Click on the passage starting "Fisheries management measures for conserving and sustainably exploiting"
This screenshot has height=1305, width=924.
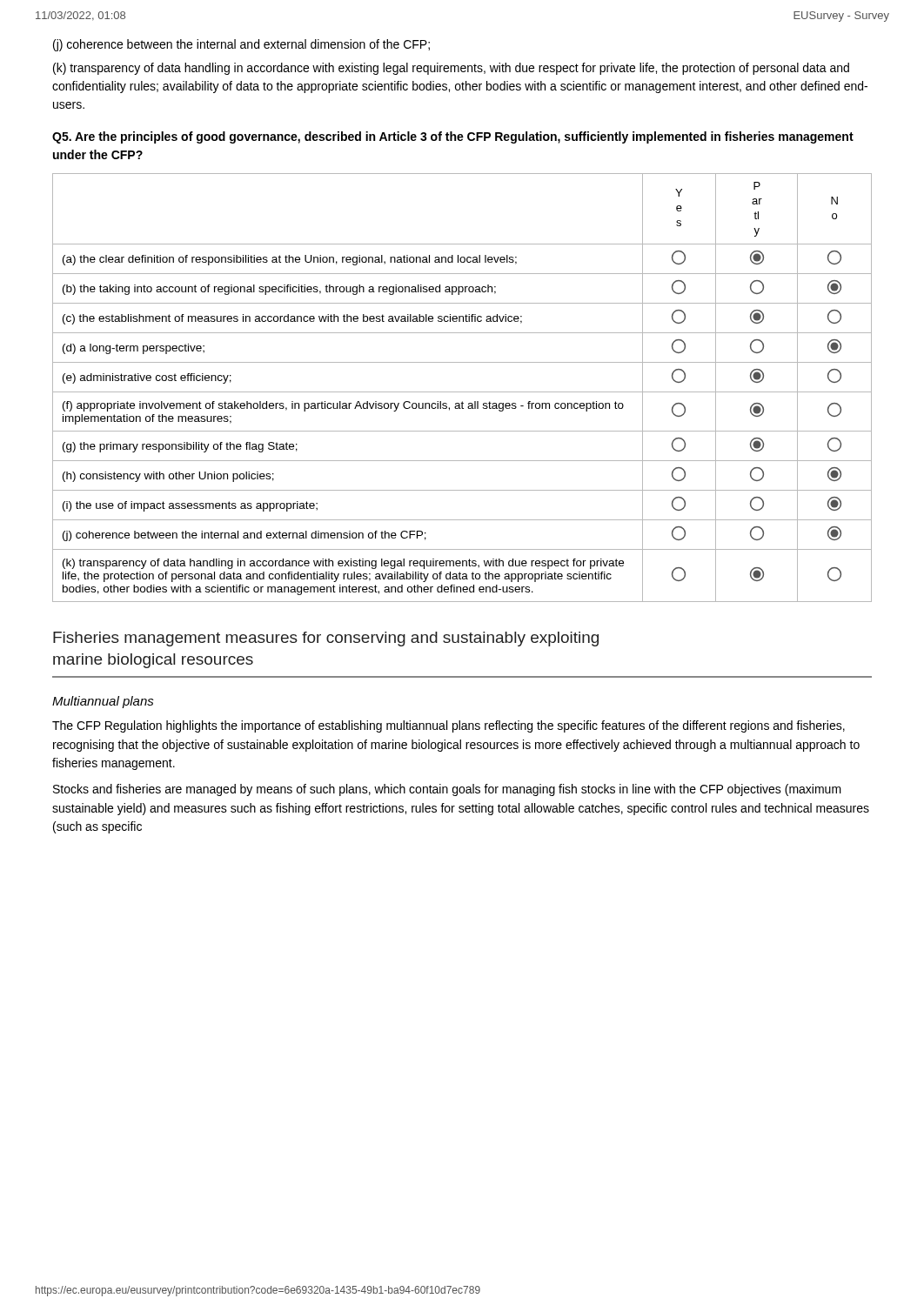pyautogui.click(x=326, y=648)
